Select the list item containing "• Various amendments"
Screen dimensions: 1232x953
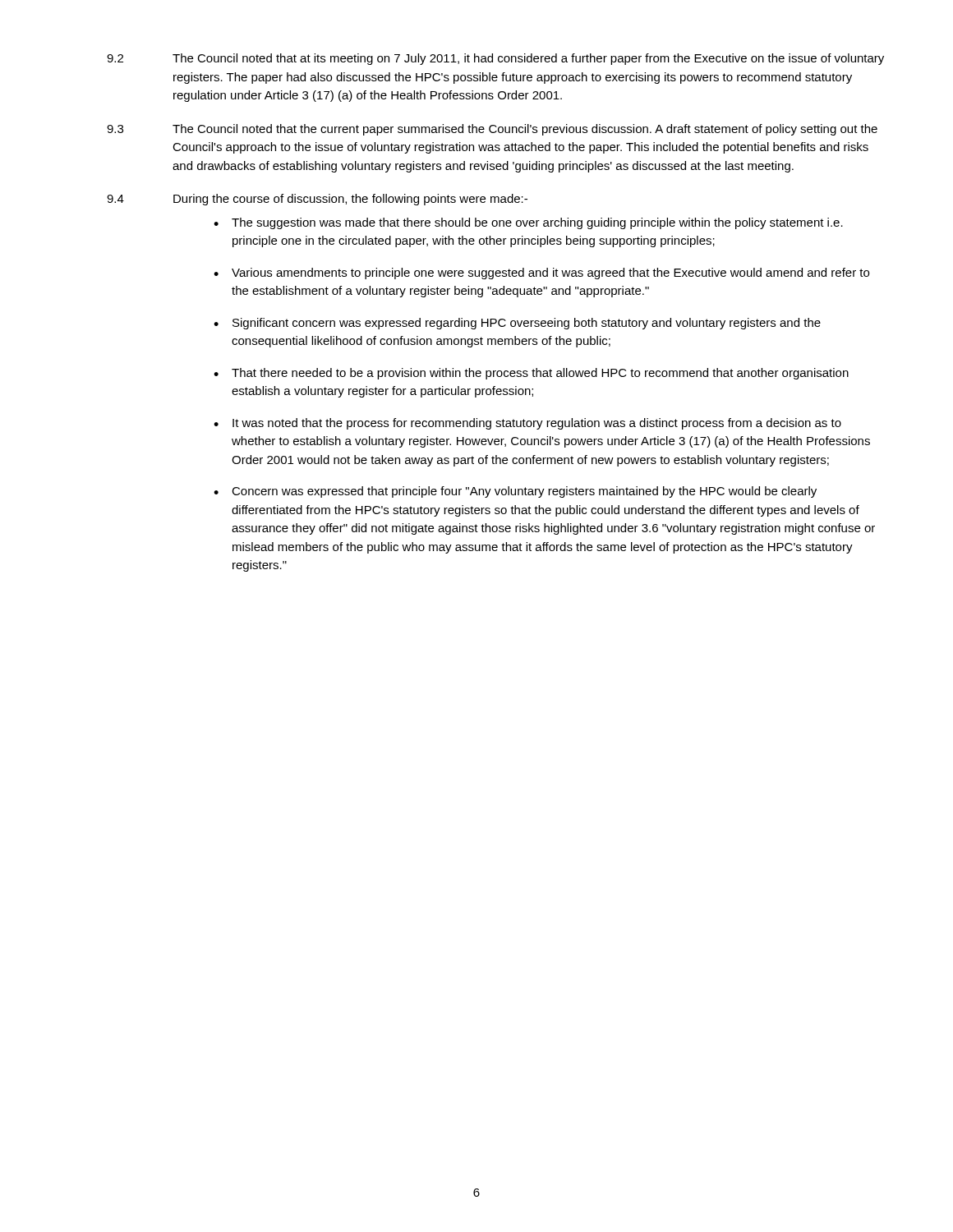pyautogui.click(x=550, y=282)
